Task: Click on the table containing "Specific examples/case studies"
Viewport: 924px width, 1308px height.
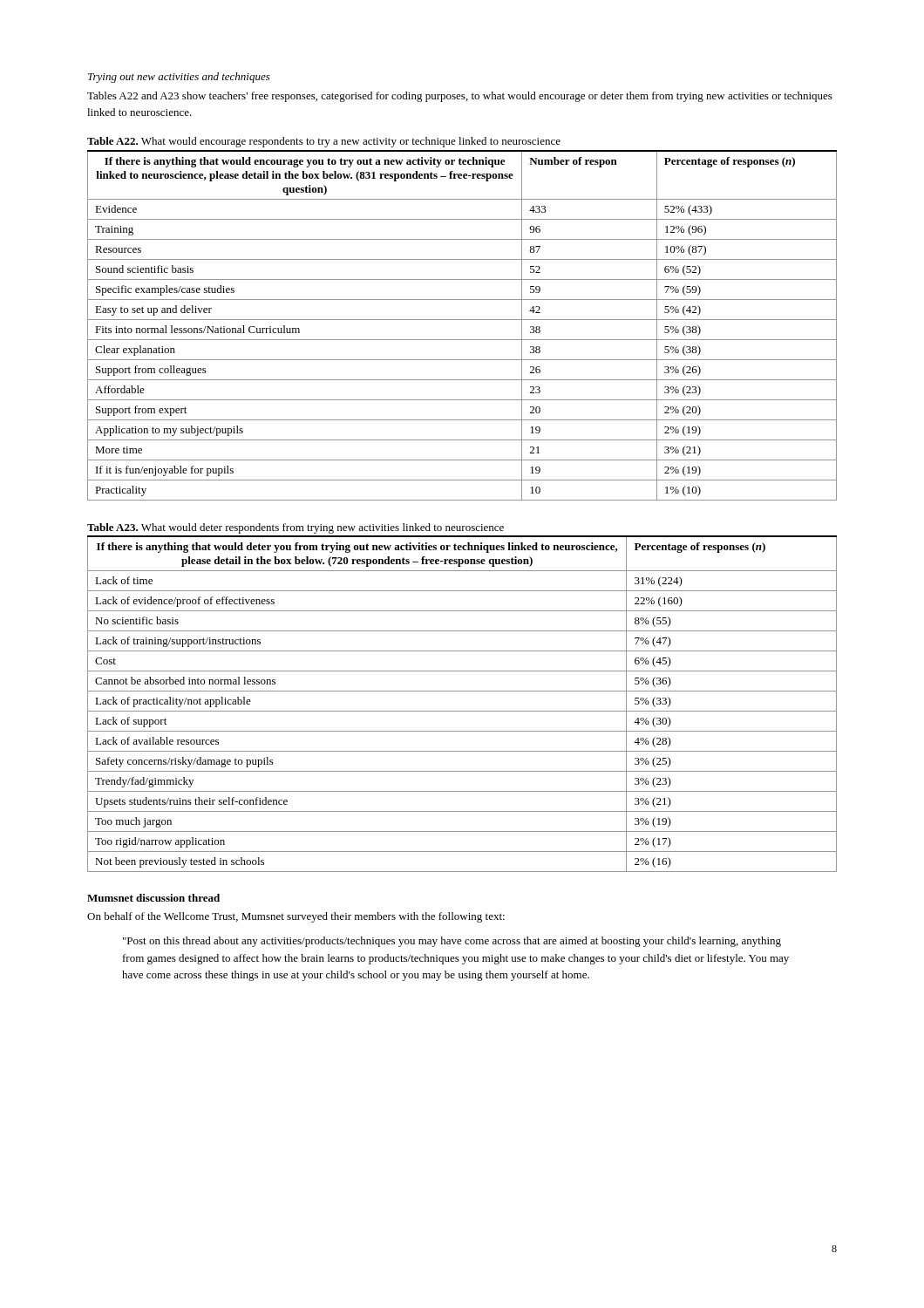Action: click(462, 325)
